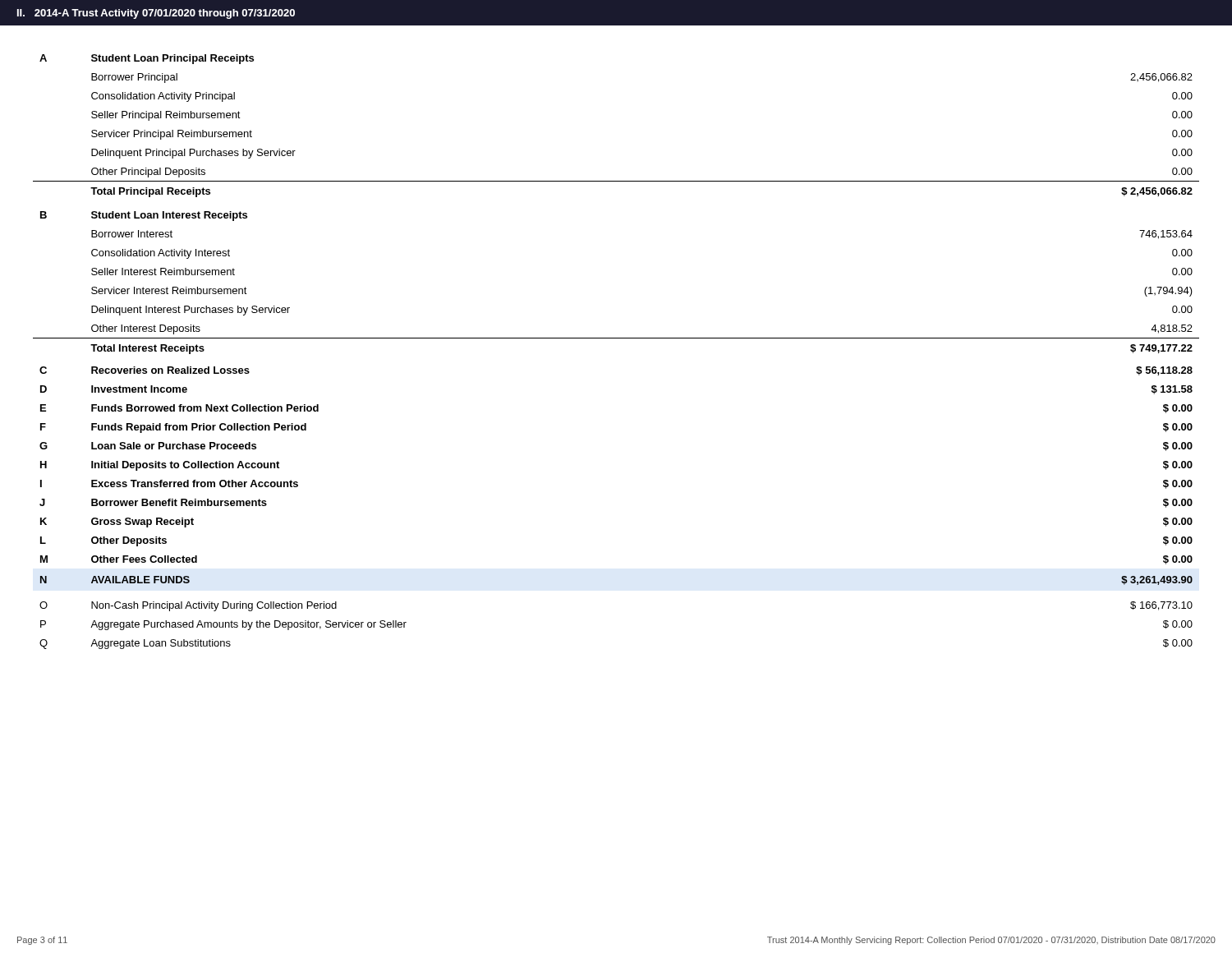The height and width of the screenshot is (953, 1232).
Task: Locate a section header
Action: 156,13
